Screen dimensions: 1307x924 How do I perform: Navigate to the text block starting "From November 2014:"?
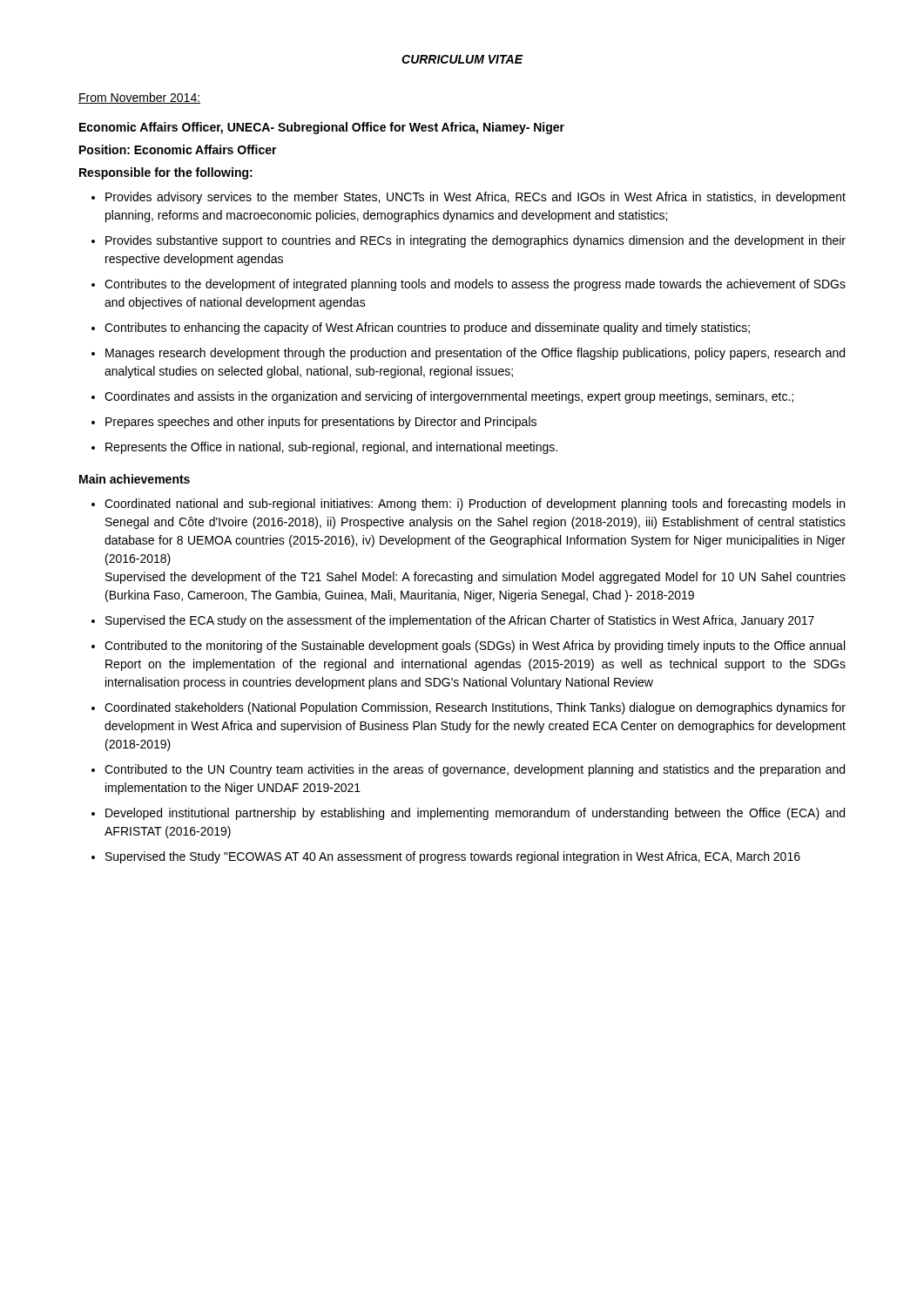pyautogui.click(x=139, y=98)
